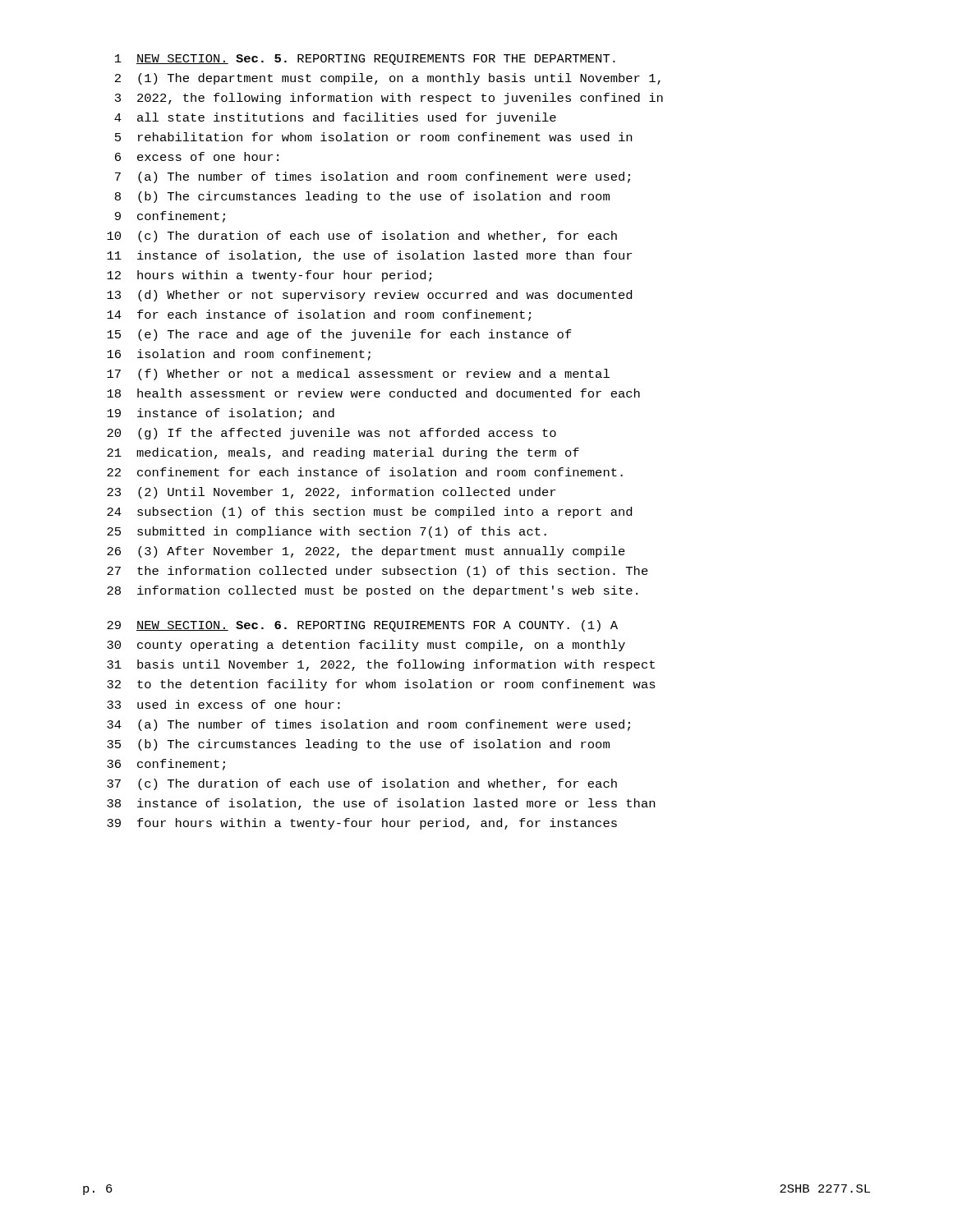
Task: Click on the passage starting "30 county operating"
Action: pyautogui.click(x=476, y=646)
